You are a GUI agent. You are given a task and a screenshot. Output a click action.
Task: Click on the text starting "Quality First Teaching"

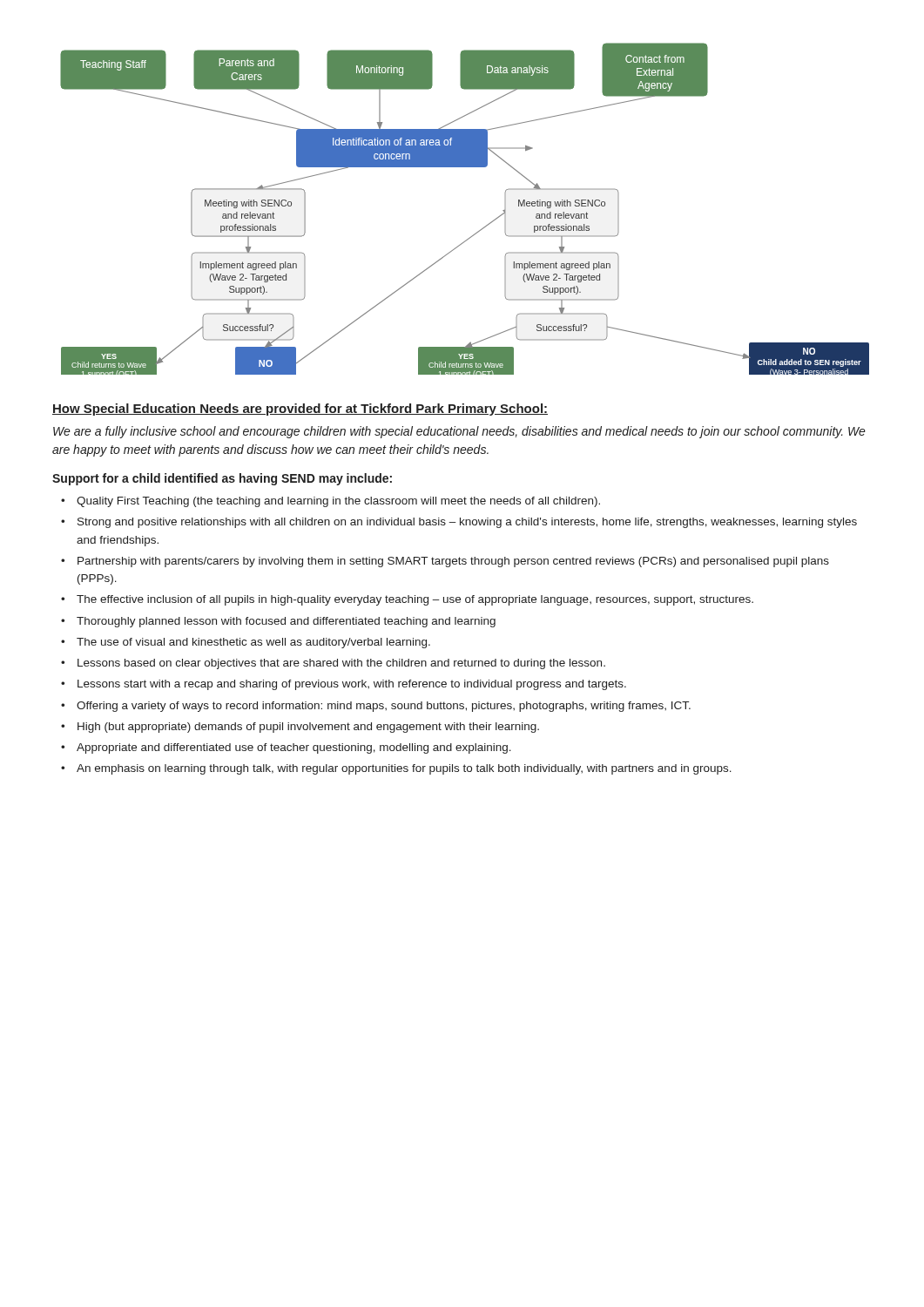pos(339,501)
